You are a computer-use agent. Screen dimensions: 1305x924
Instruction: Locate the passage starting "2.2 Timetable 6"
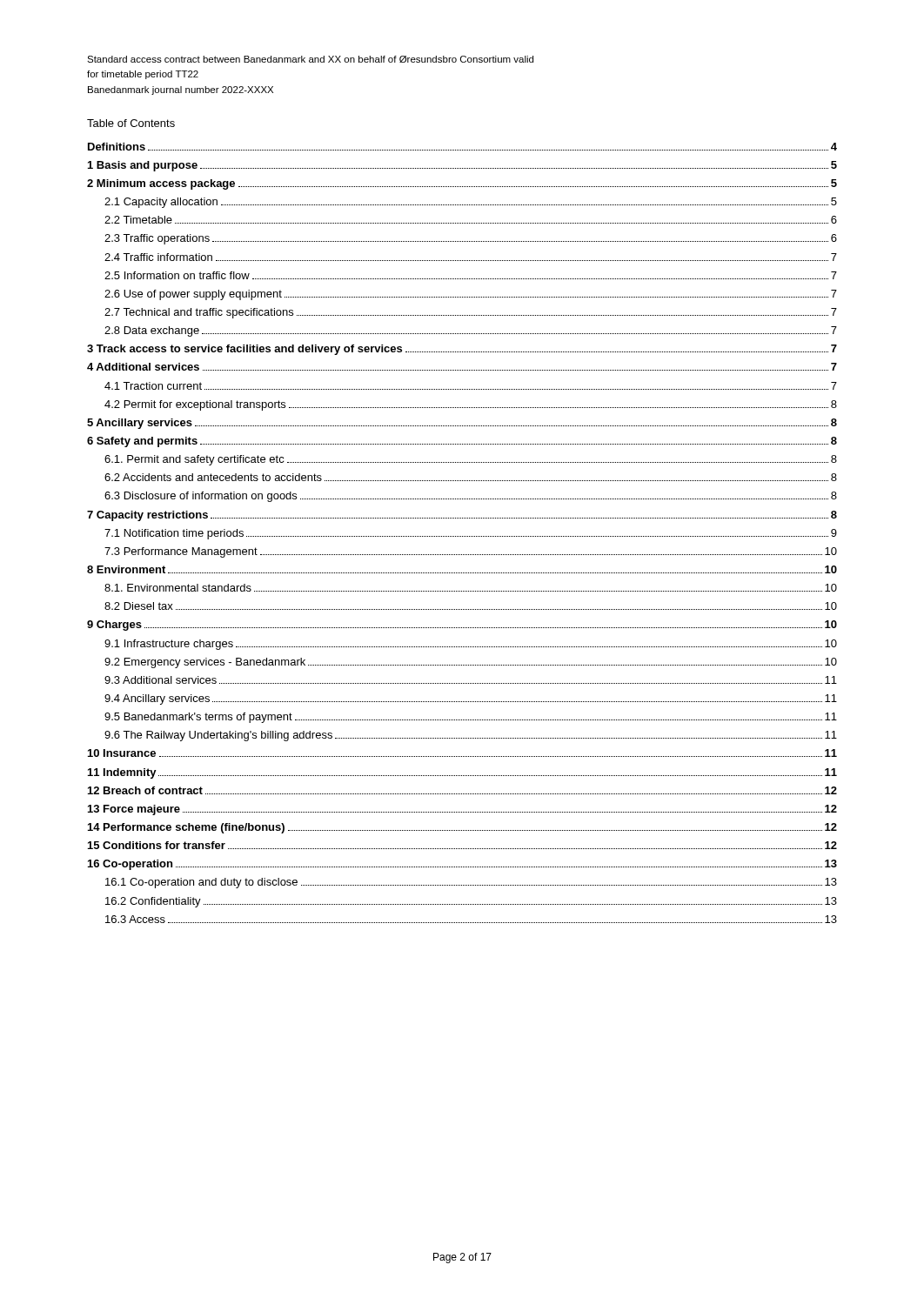462,220
